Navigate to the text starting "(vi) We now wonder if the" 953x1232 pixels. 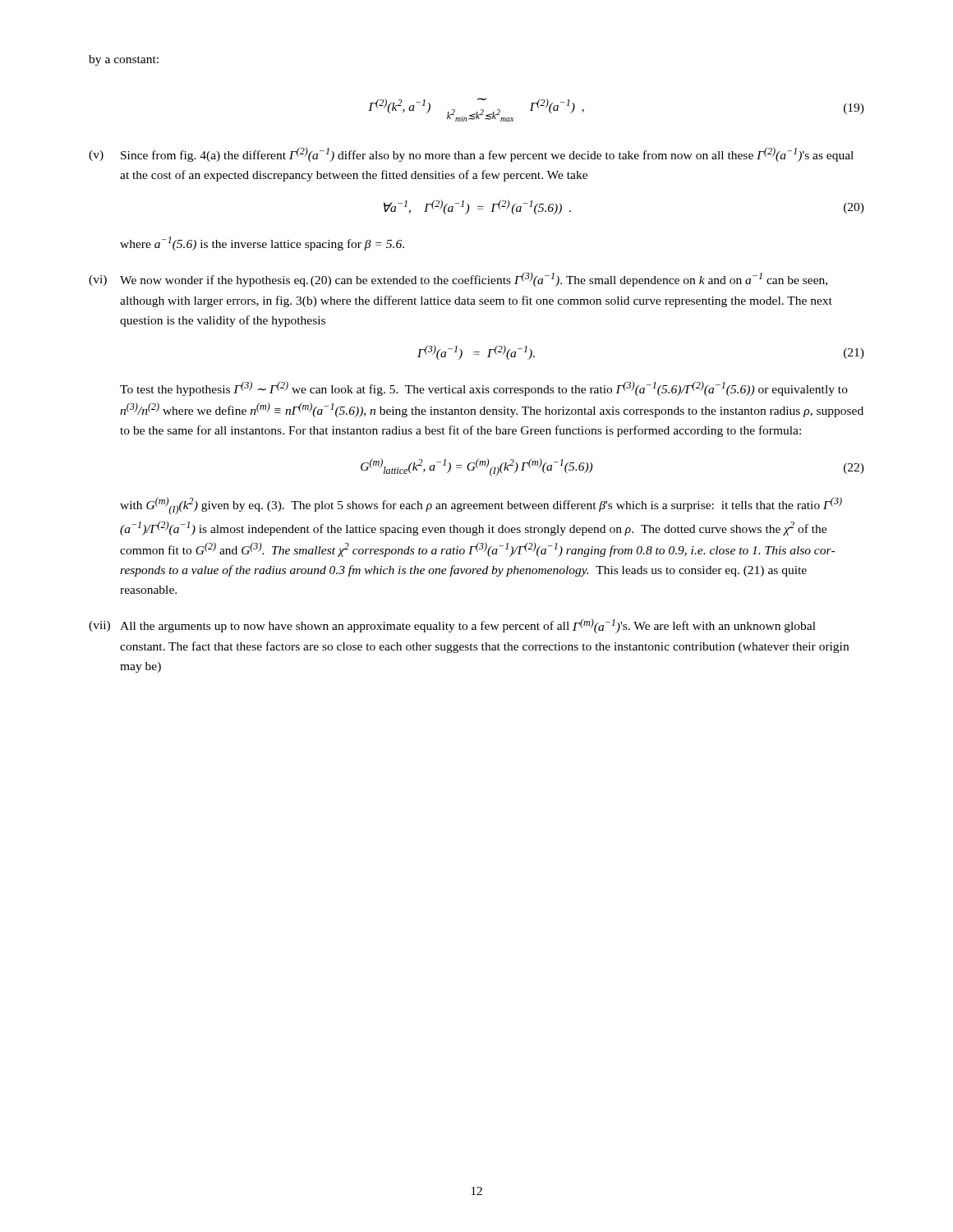pos(476,299)
